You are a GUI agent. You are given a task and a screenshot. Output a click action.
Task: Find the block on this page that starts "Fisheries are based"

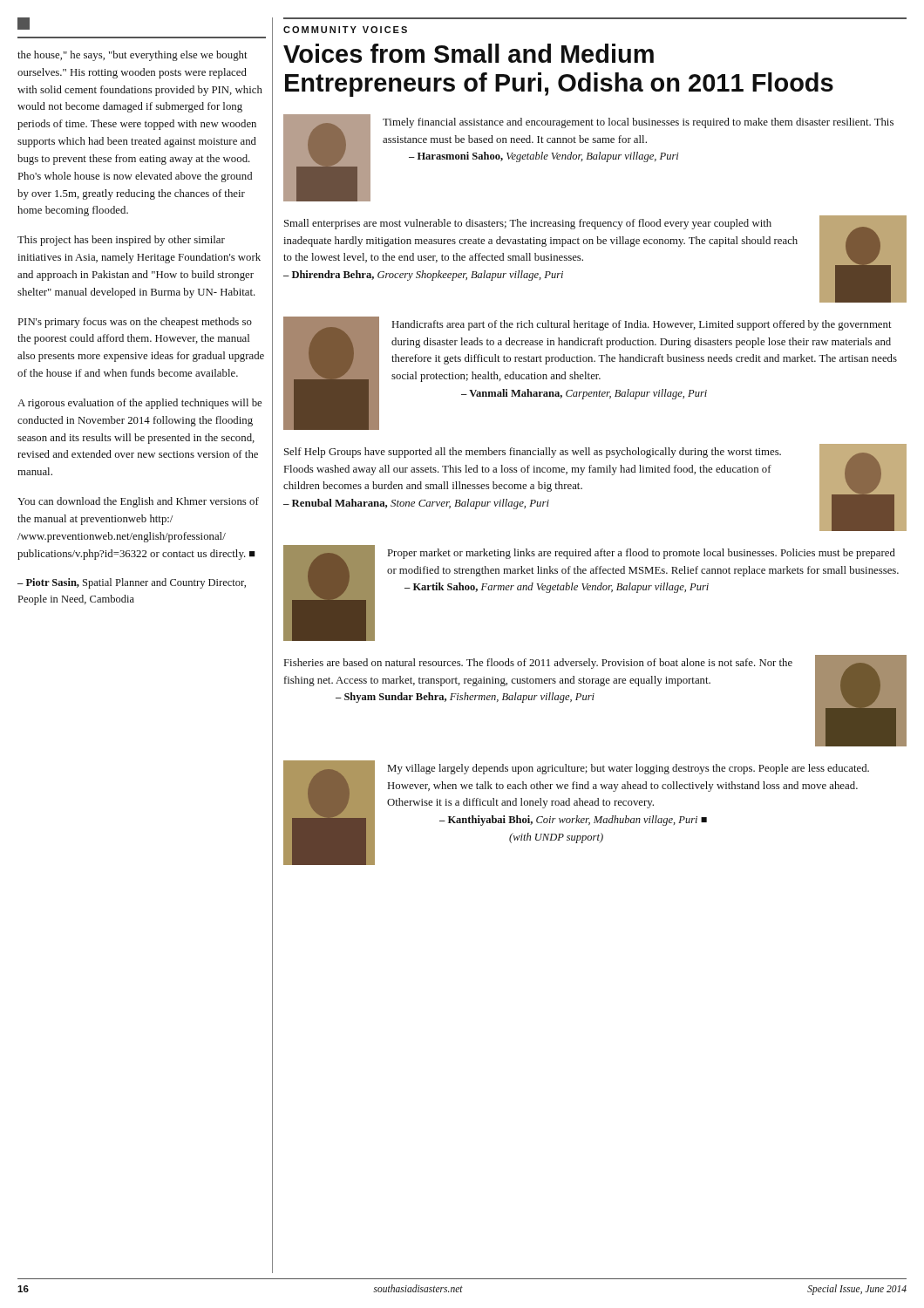click(x=595, y=700)
